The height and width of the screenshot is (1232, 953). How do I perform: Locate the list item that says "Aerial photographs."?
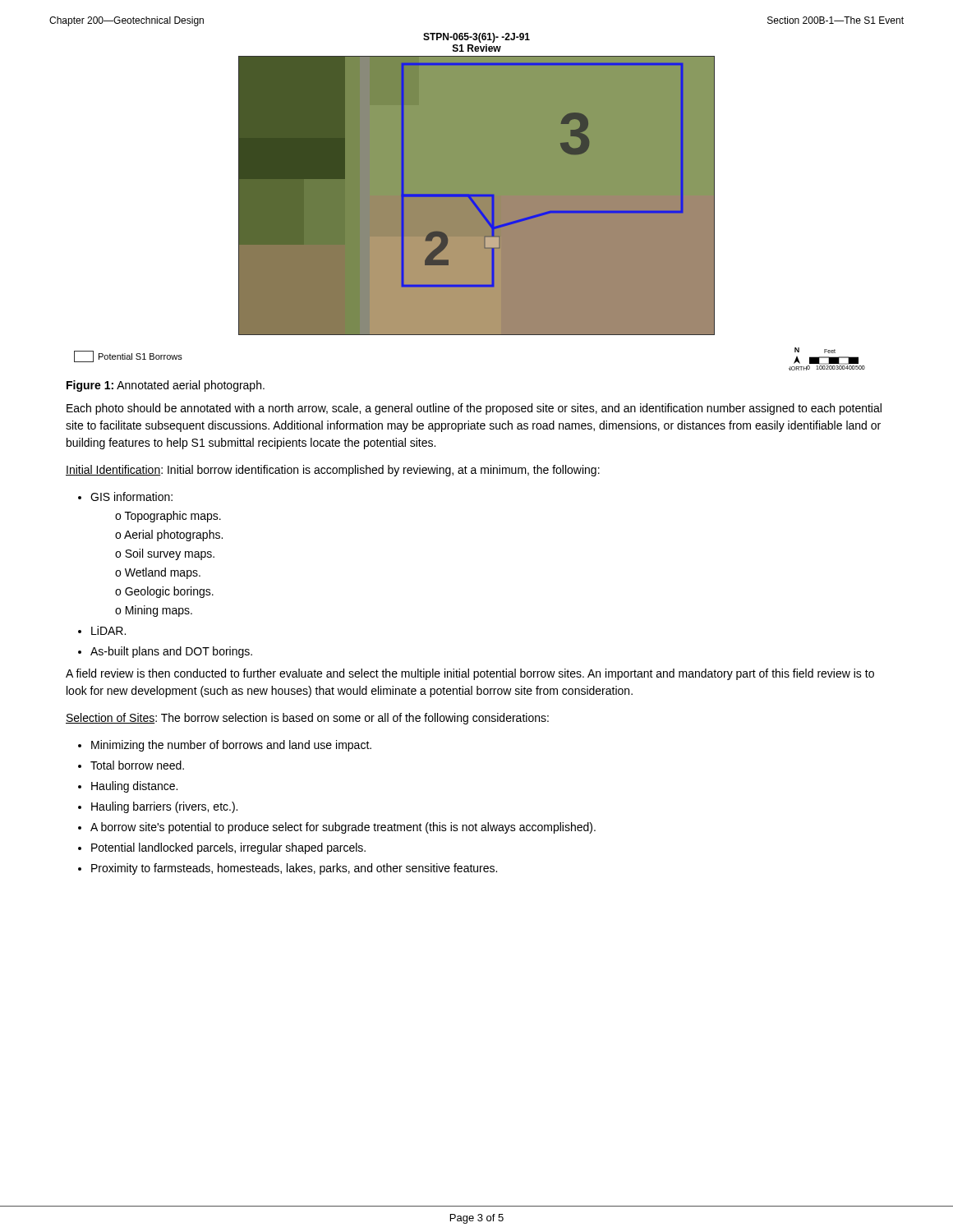174,535
